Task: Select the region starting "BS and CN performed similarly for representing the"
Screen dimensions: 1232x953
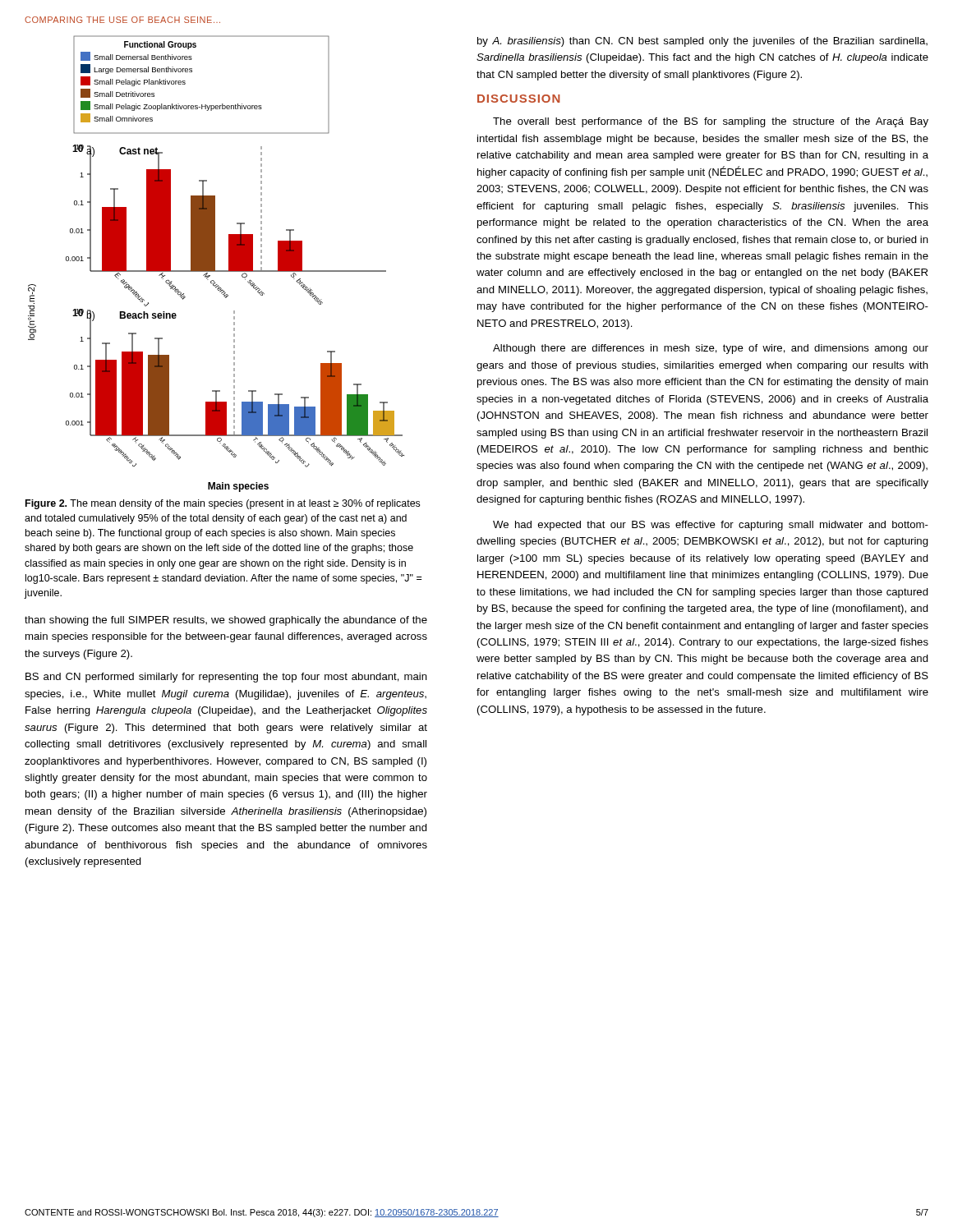Action: pyautogui.click(x=226, y=769)
